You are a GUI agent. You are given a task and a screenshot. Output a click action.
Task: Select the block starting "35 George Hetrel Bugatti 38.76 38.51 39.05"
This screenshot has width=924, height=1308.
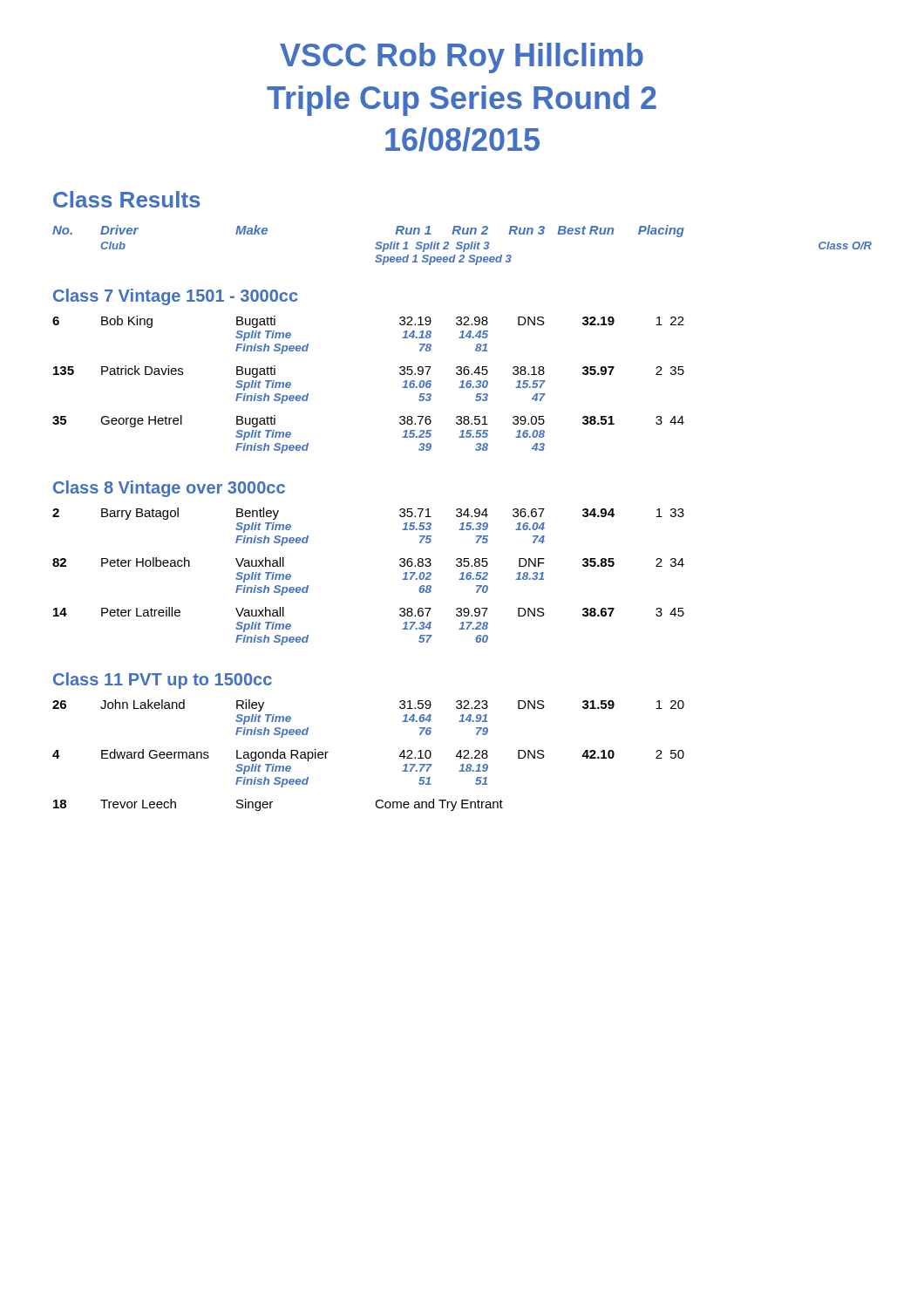pyautogui.click(x=140, y=421)
